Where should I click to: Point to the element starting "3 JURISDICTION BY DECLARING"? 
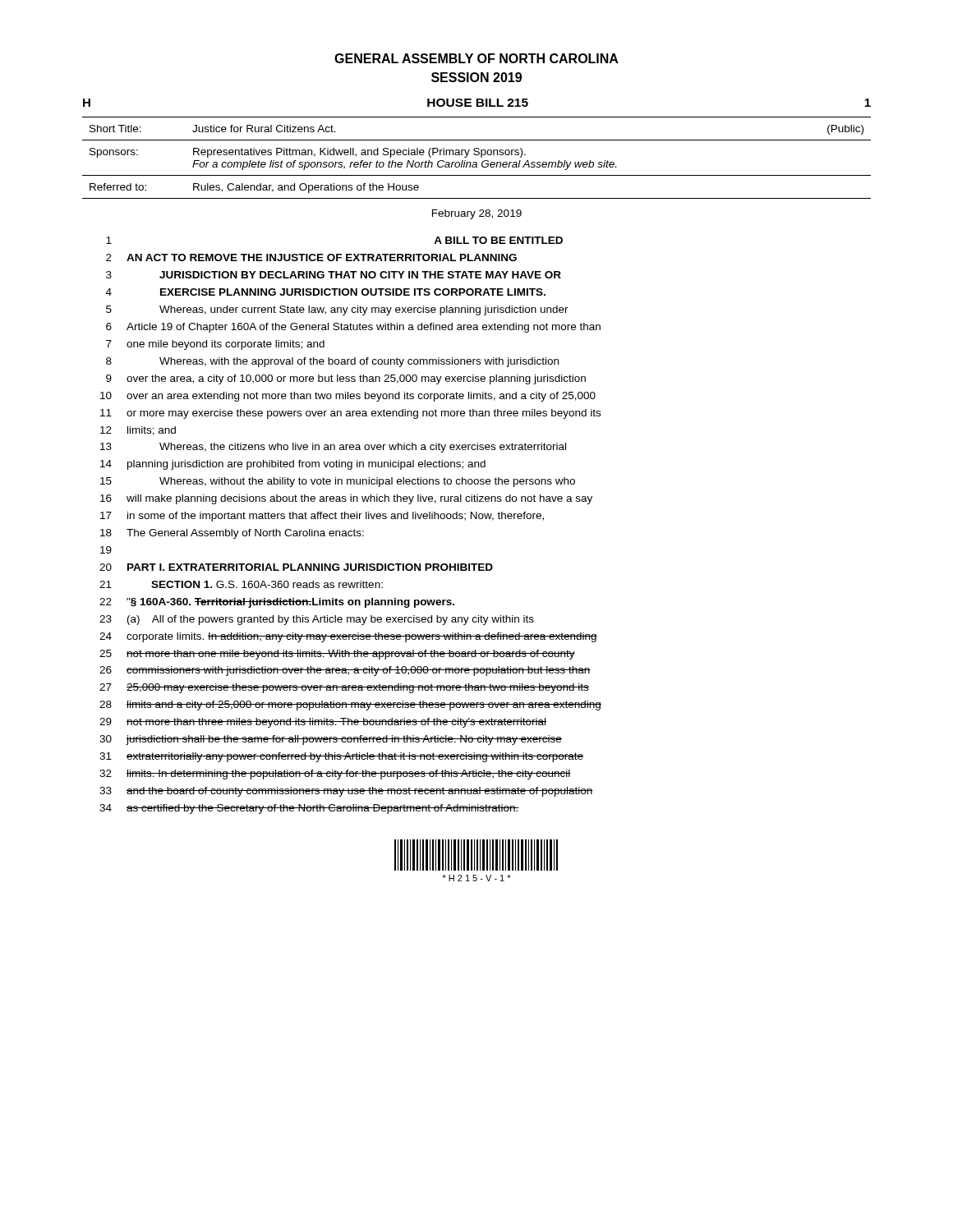(476, 276)
